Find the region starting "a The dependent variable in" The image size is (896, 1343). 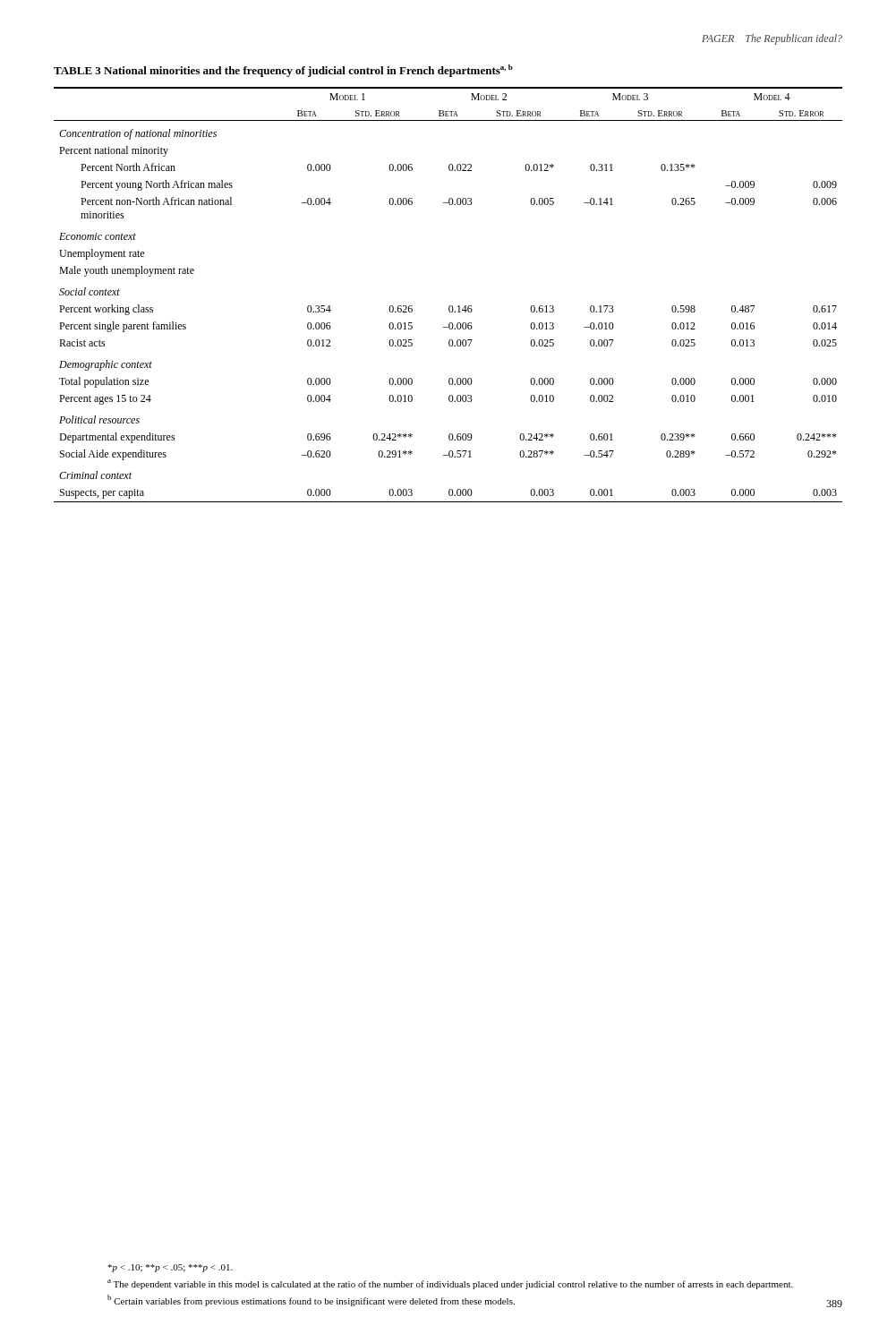coord(450,1283)
